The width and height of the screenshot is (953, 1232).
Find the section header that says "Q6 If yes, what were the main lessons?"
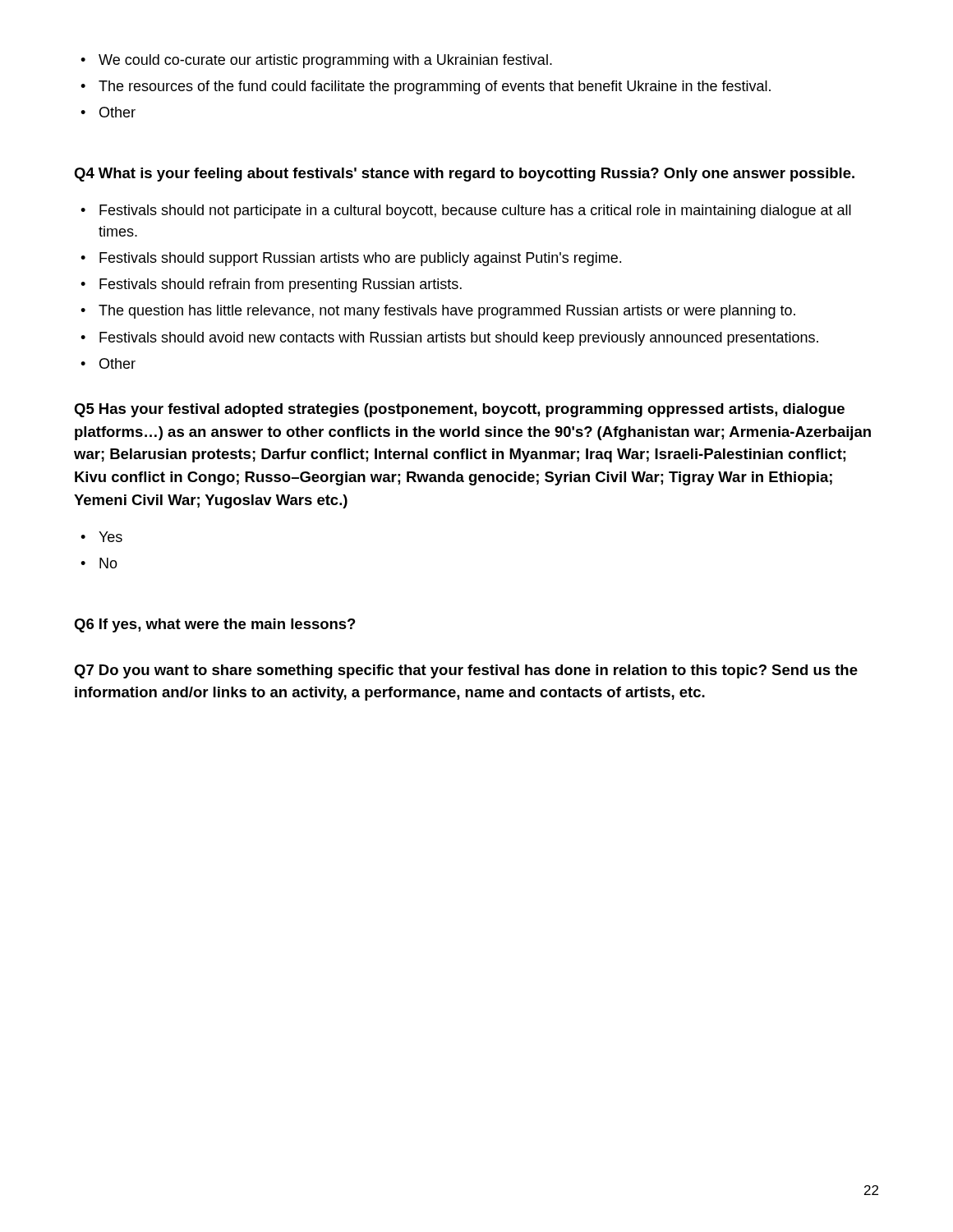[x=215, y=624]
